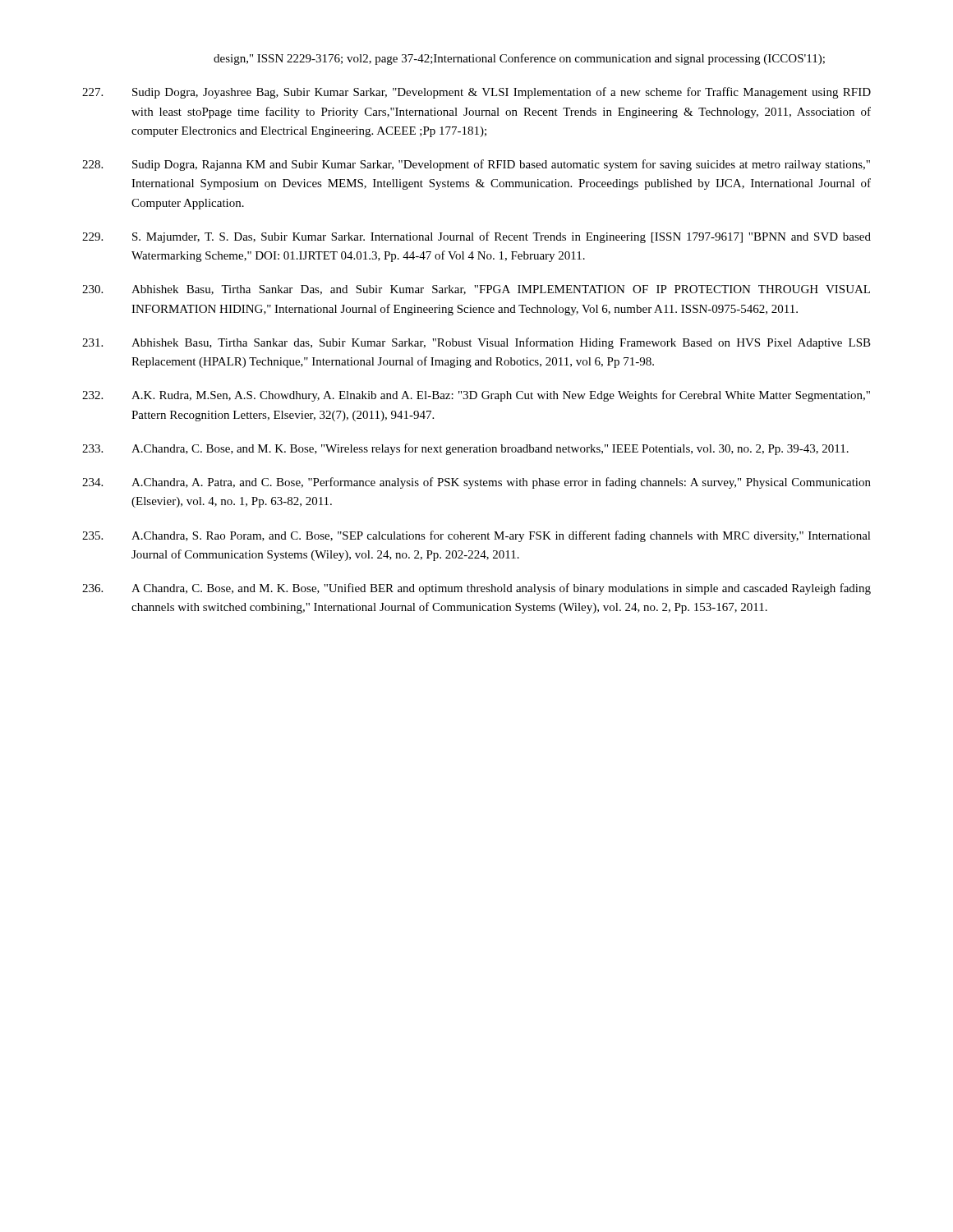Find the element starting "229. S. Majumder, T. S. Das, Subir Kumar"
953x1232 pixels.
click(x=476, y=246)
